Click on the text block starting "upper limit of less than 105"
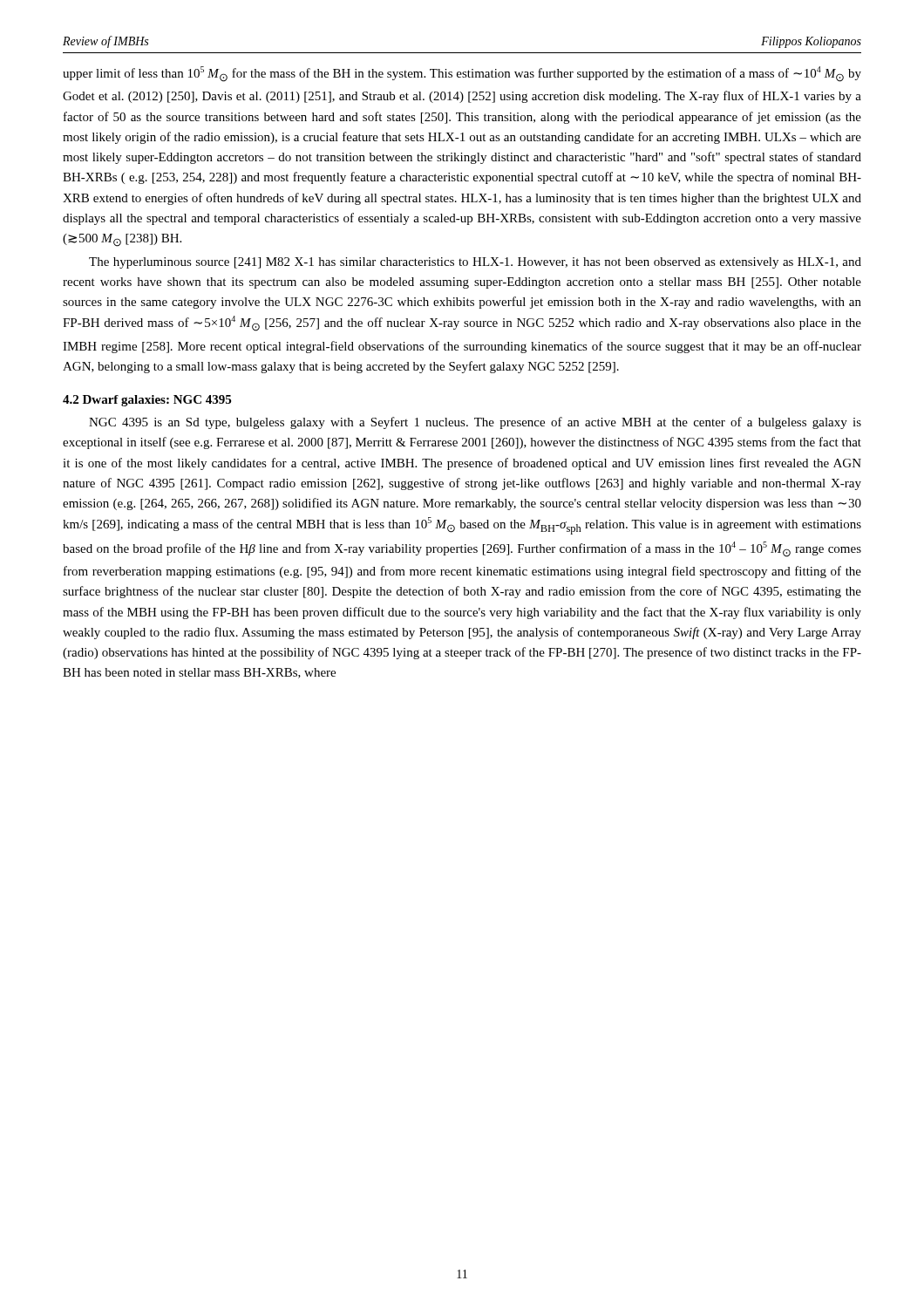Screen dimensions: 1308x924 [x=462, y=157]
